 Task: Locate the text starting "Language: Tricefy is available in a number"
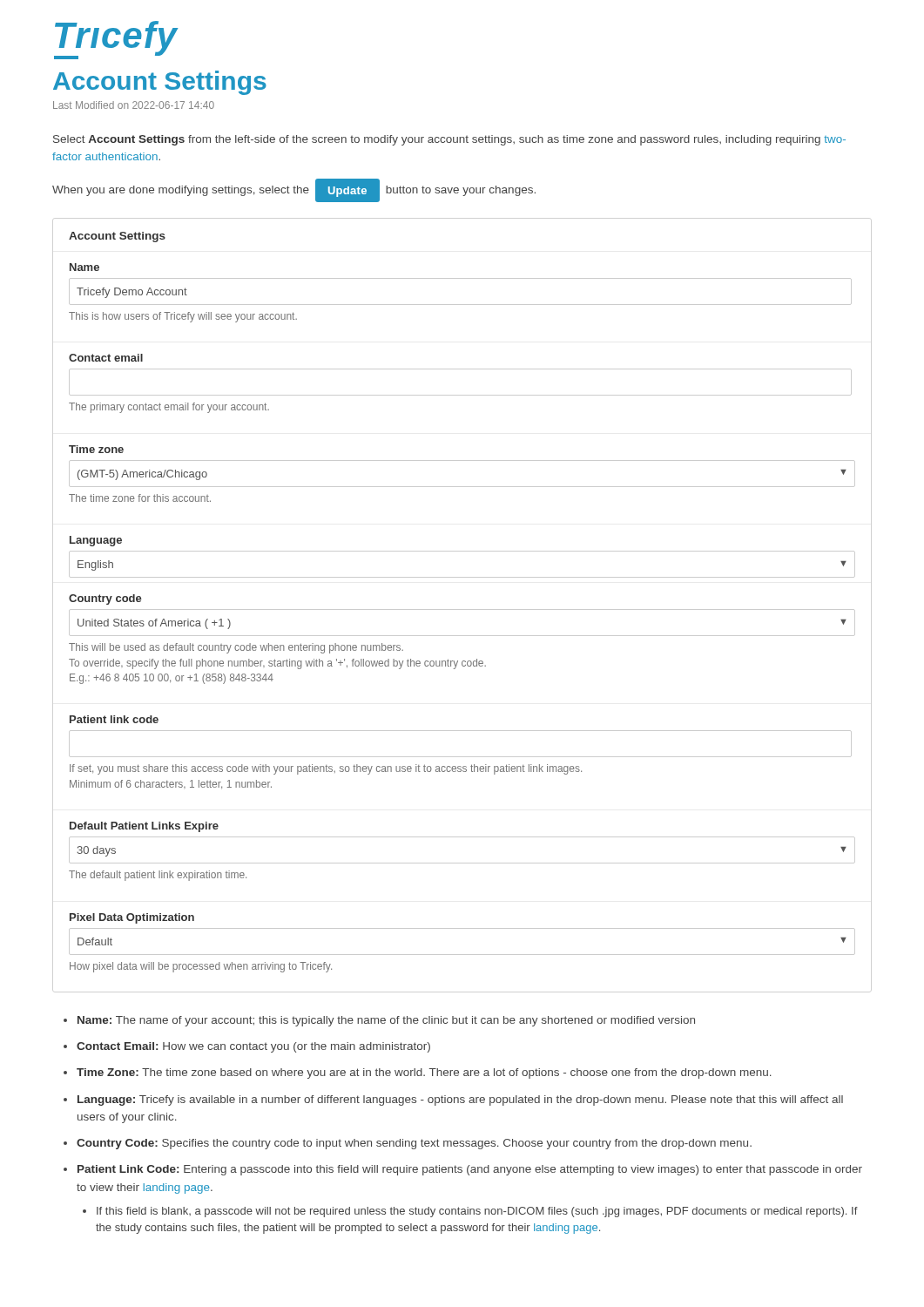point(460,1108)
